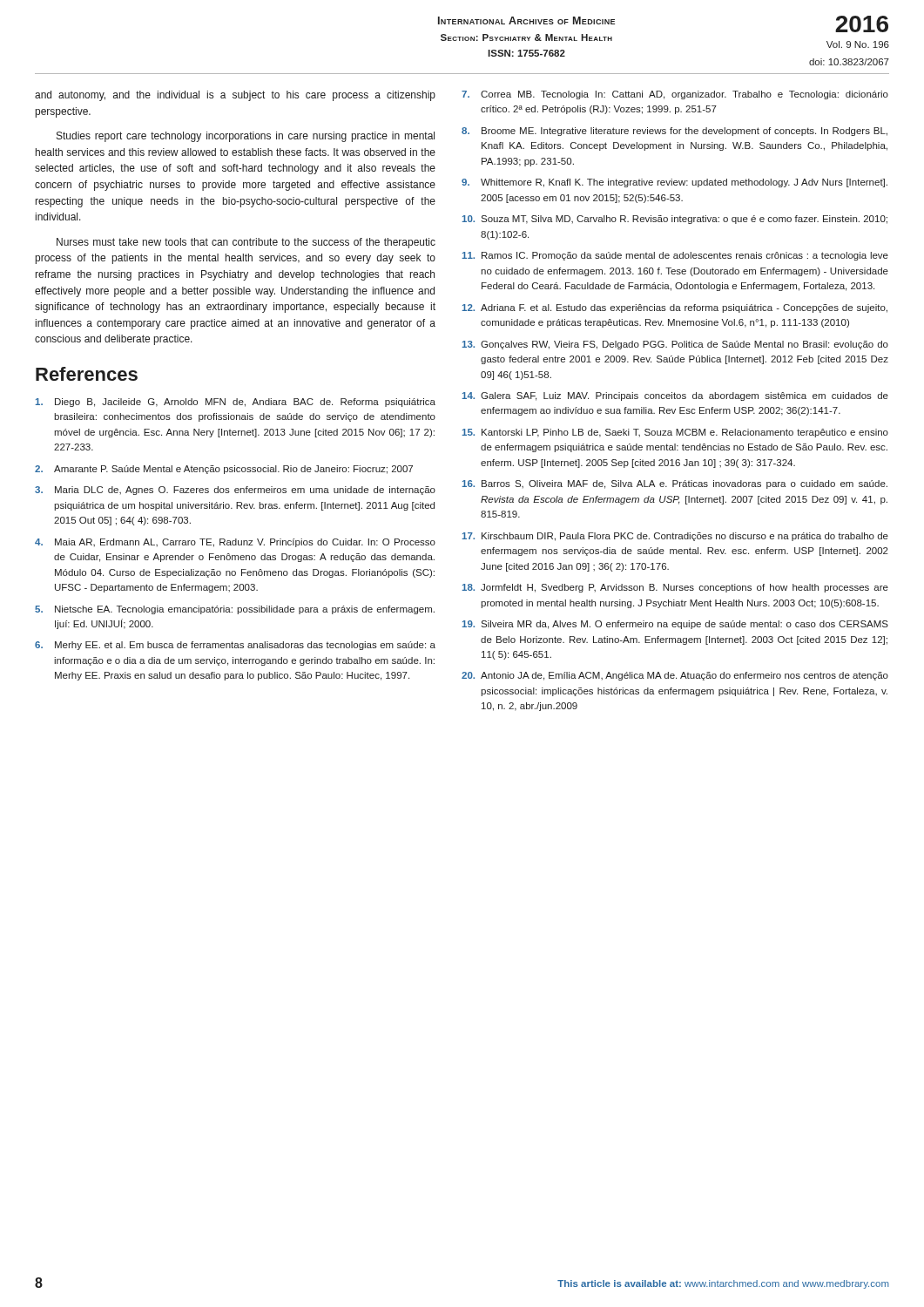This screenshot has width=924, height=1307.
Task: Where is the passage that starts "5. Nietsche EA. Tecnologia emancipatória: possibilidade para a"?
Action: pyautogui.click(x=235, y=615)
